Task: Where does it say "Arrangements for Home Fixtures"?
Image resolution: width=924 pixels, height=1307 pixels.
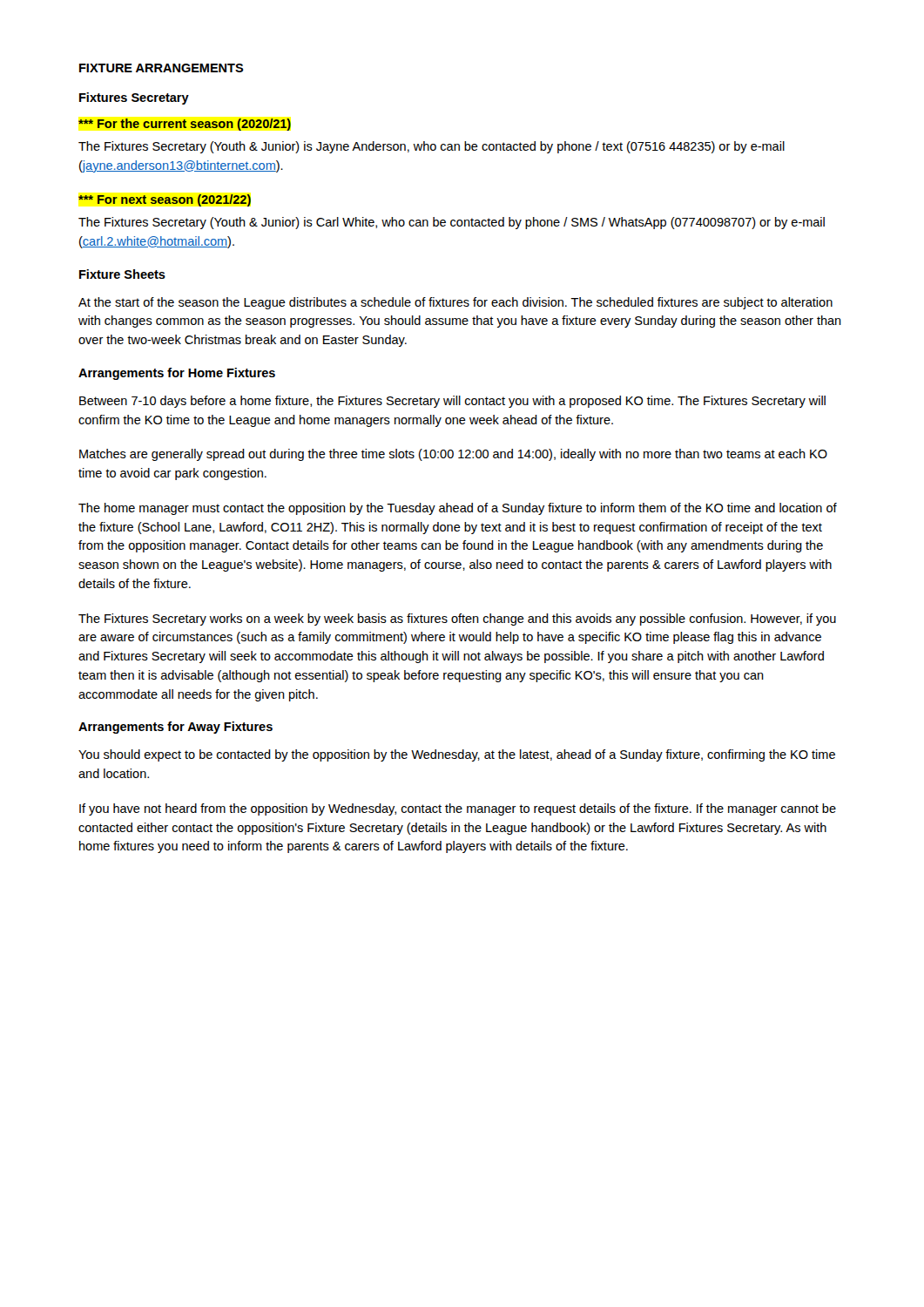Action: (177, 373)
